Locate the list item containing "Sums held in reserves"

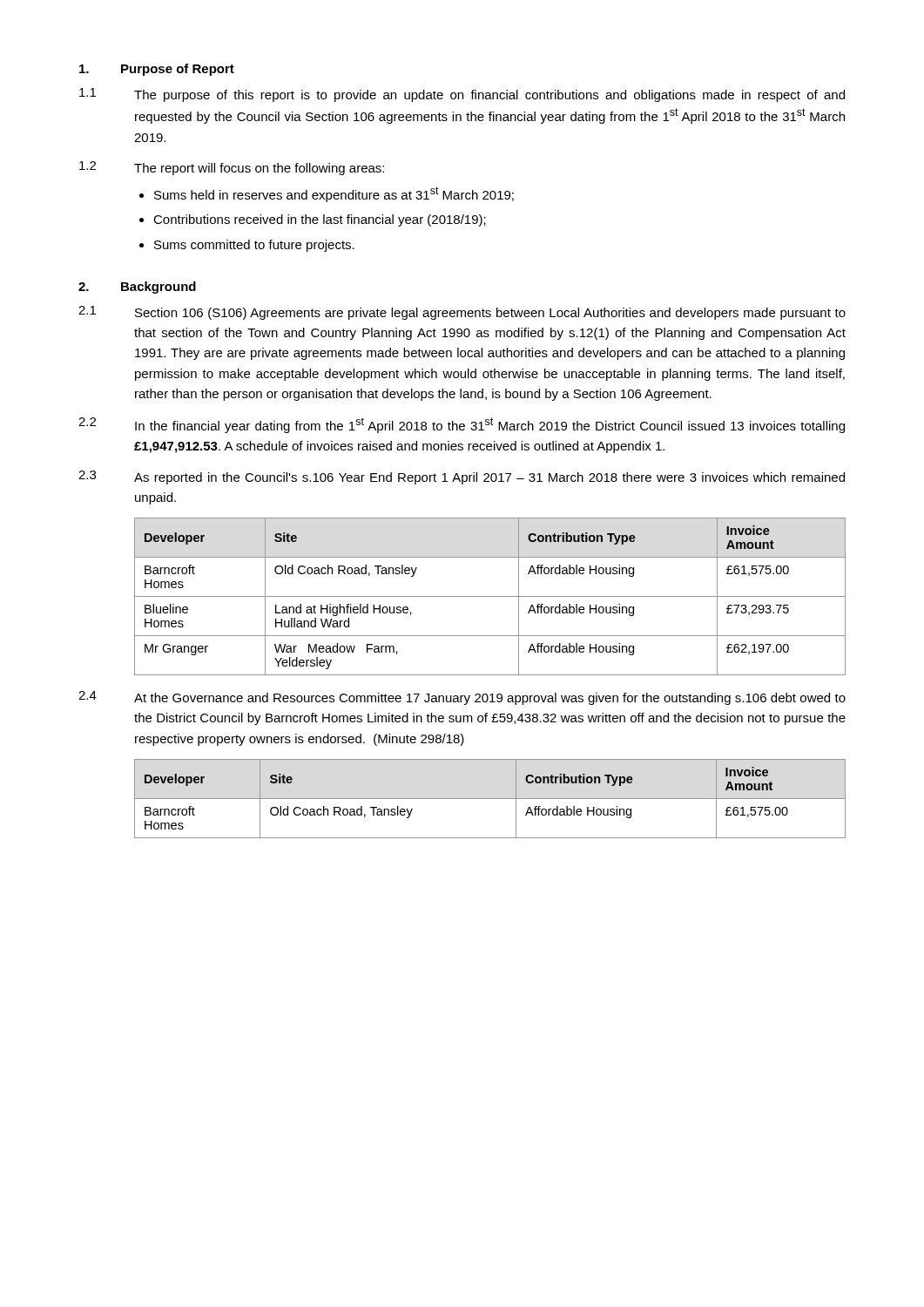click(x=334, y=193)
